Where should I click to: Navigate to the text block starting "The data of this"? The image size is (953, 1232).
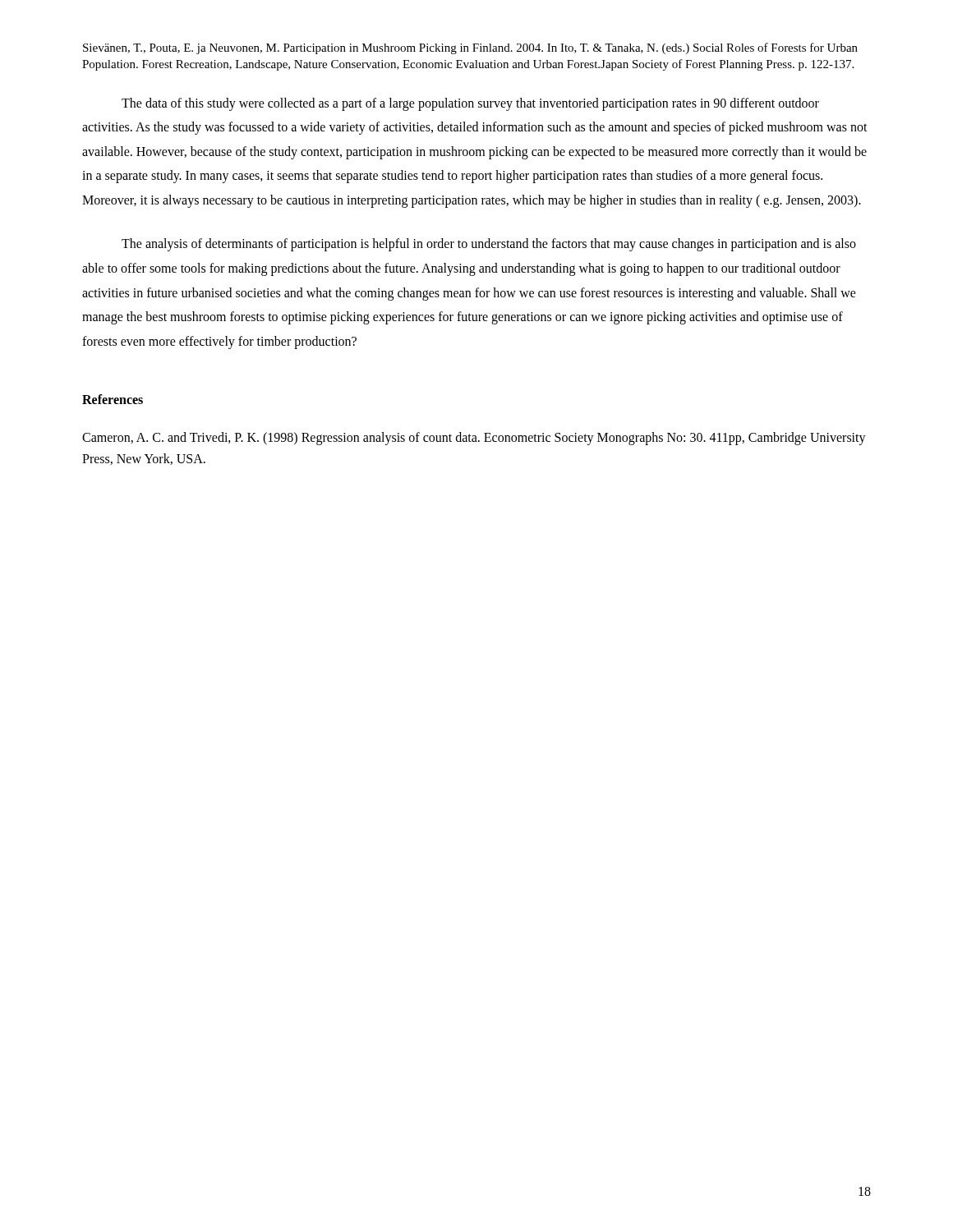tap(475, 151)
